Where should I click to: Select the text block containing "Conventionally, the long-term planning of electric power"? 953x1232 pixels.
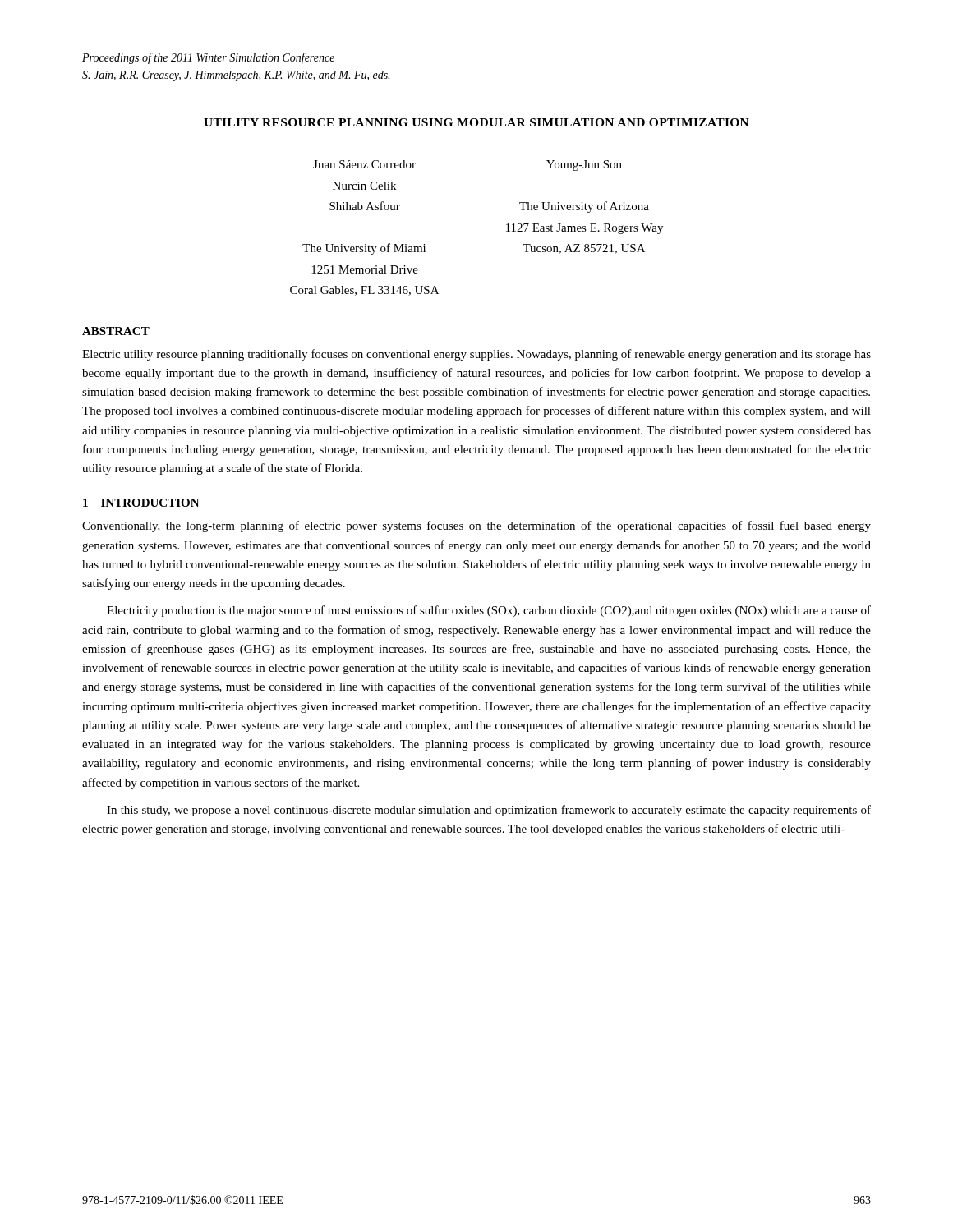[476, 555]
